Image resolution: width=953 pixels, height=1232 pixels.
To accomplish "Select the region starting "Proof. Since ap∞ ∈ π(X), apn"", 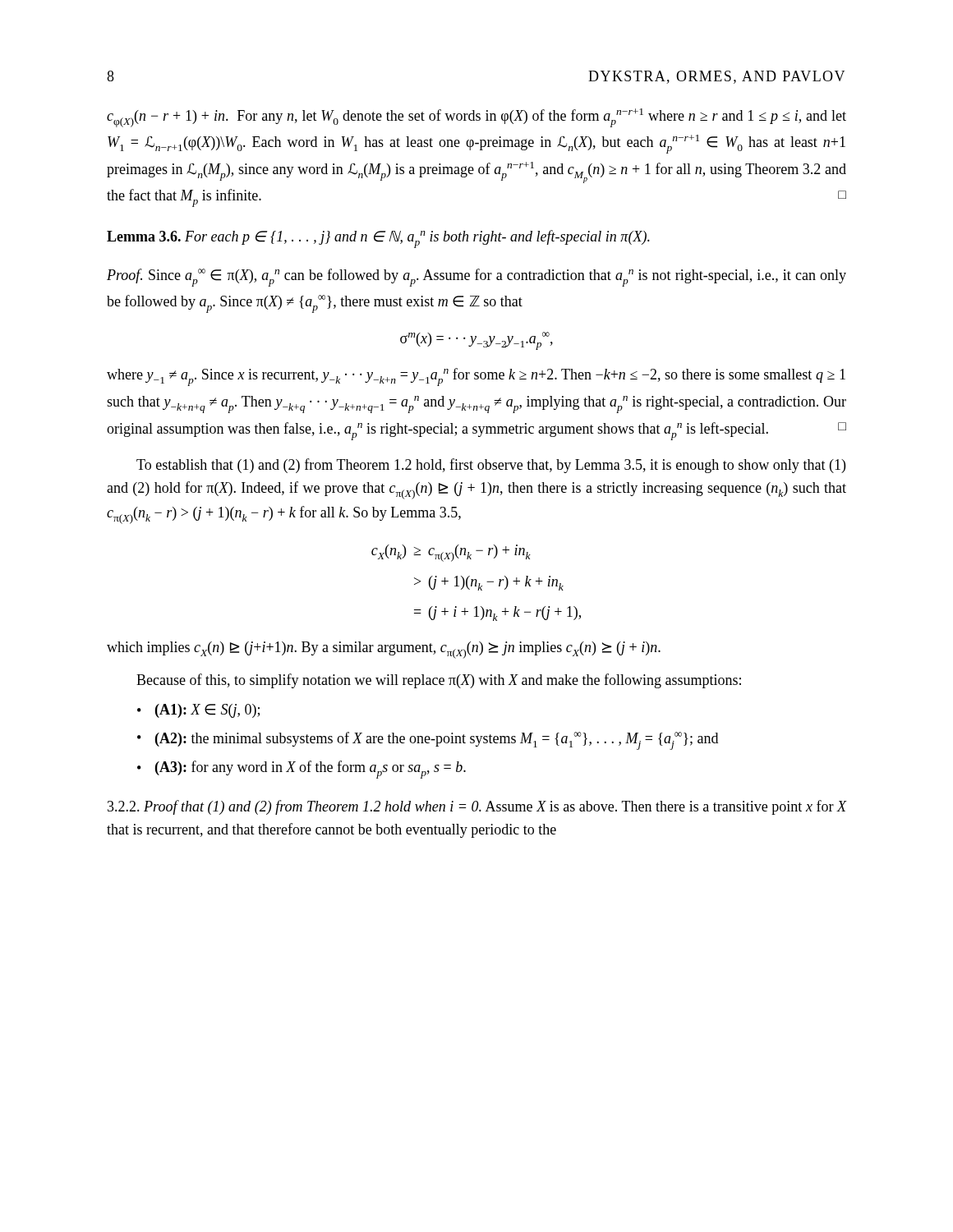I will 476,353.
